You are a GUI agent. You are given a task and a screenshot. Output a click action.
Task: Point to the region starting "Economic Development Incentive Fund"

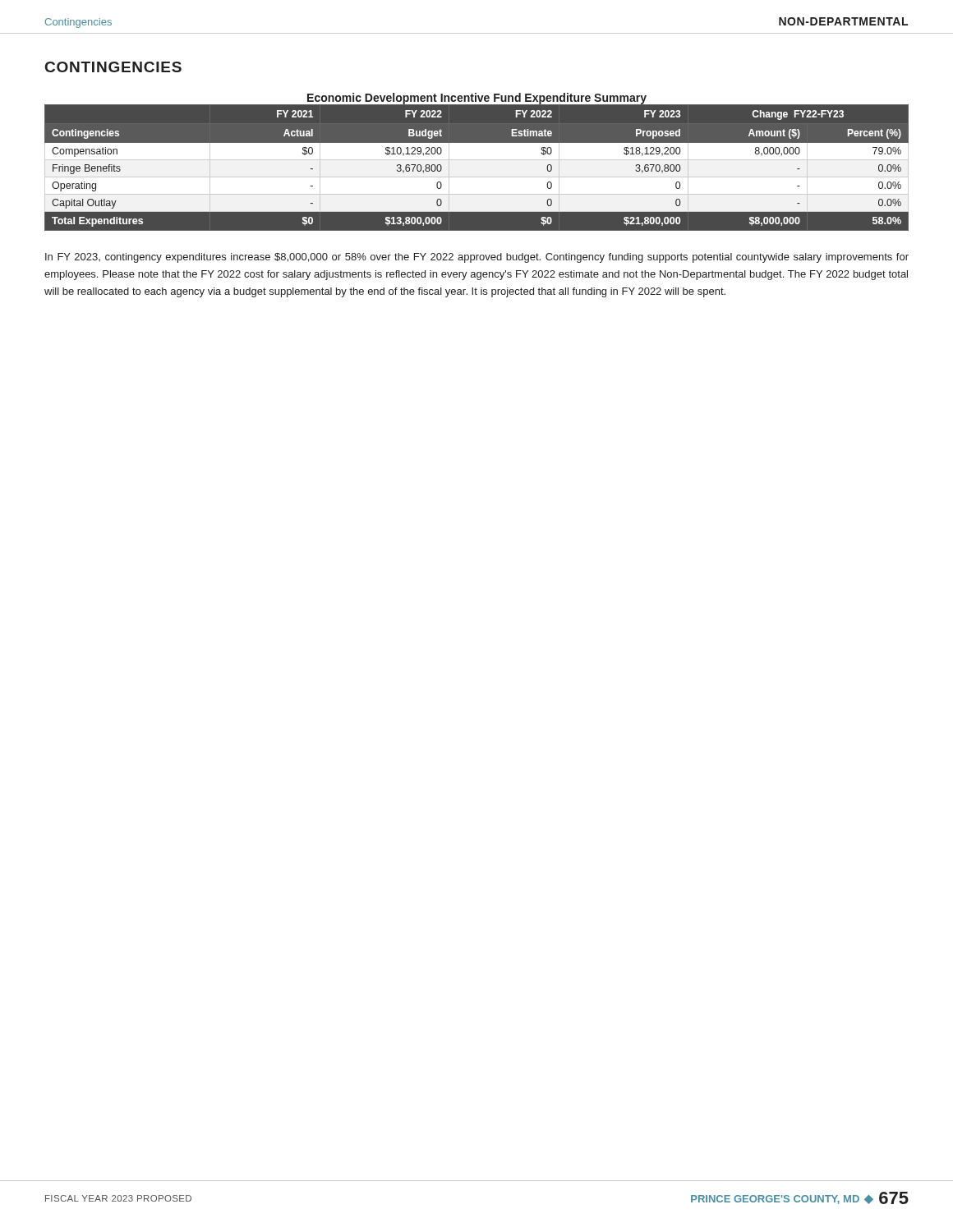[476, 98]
